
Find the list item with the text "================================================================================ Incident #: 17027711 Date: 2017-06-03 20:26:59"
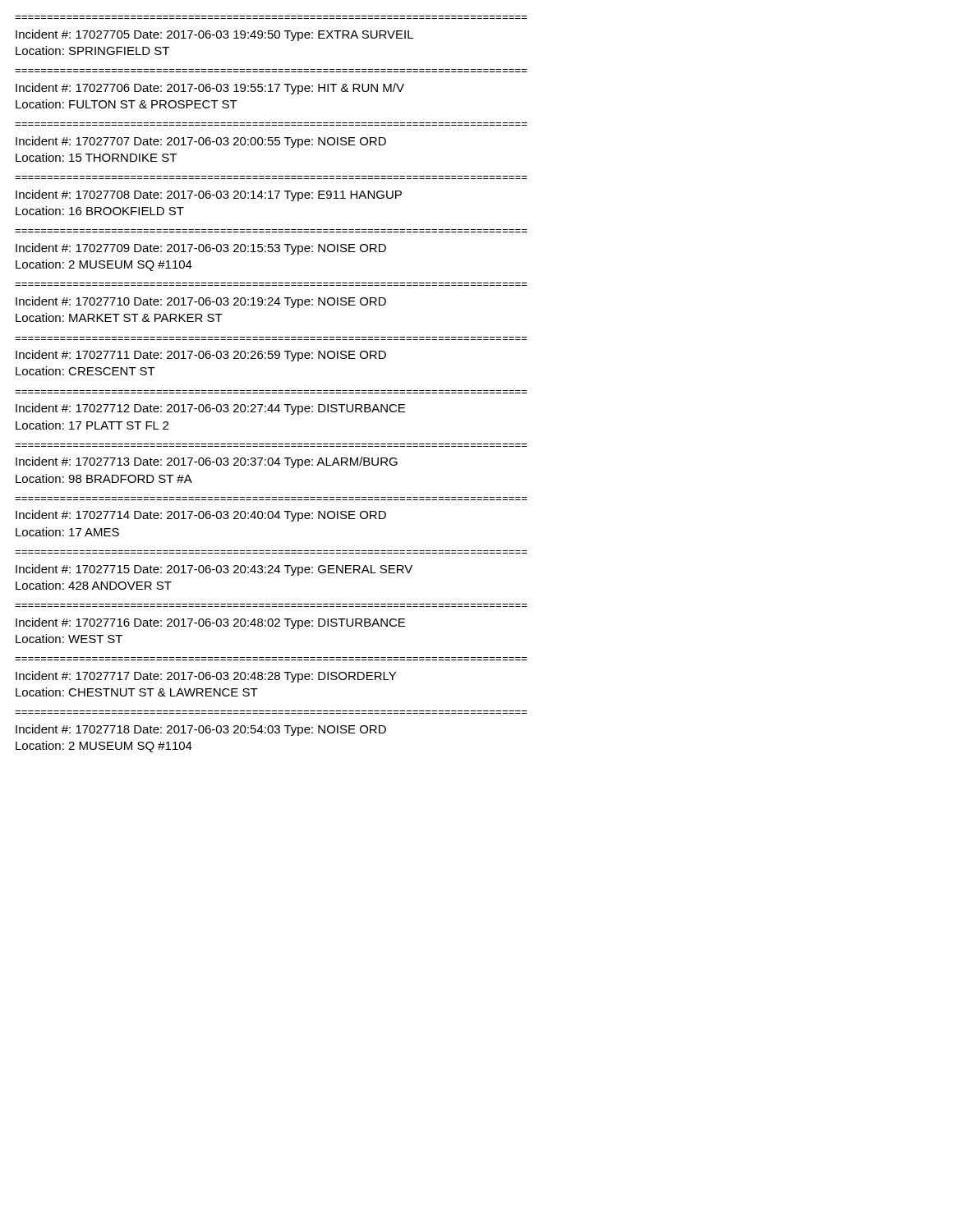(201, 356)
